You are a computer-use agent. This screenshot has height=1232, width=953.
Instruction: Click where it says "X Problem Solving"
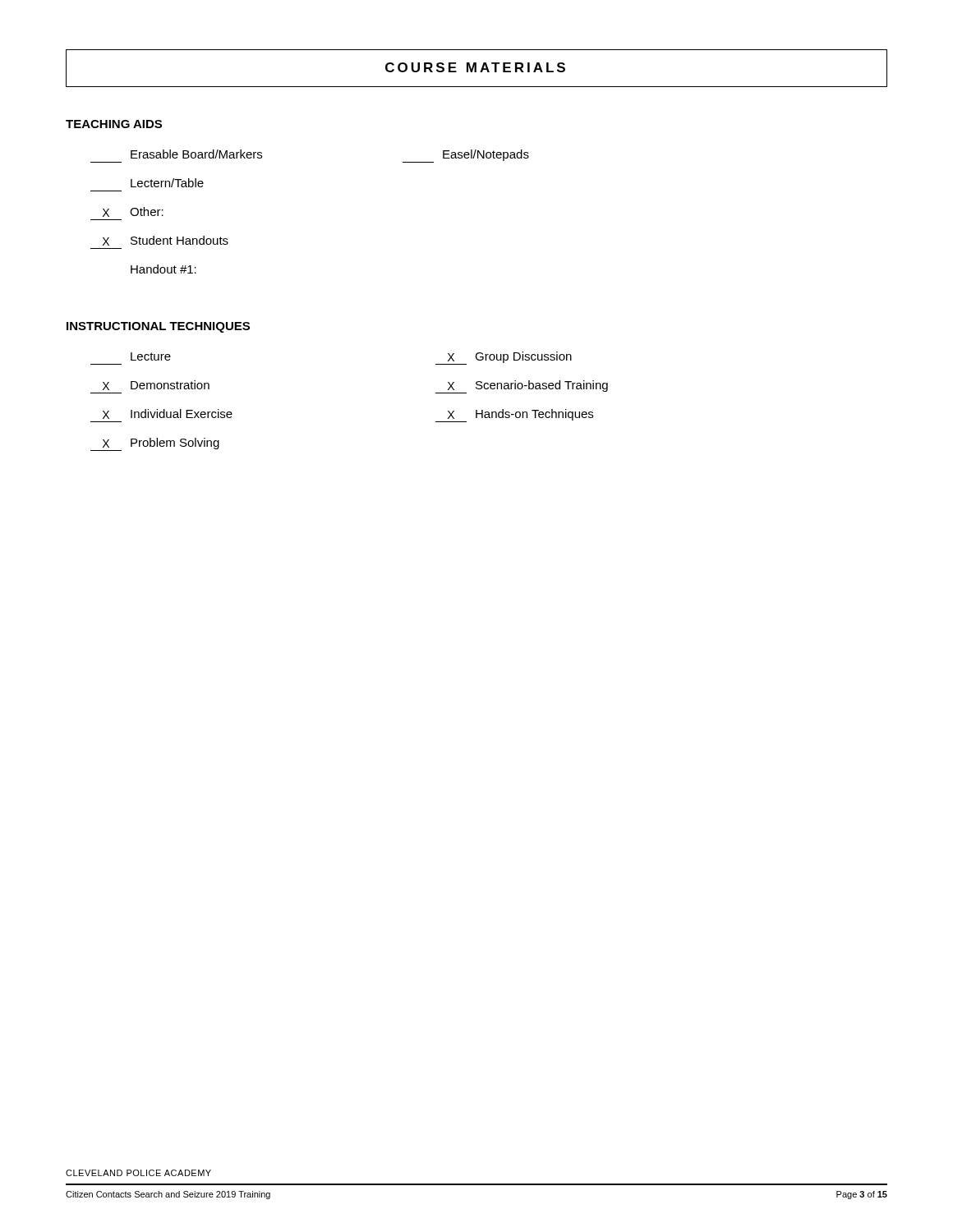click(x=155, y=442)
